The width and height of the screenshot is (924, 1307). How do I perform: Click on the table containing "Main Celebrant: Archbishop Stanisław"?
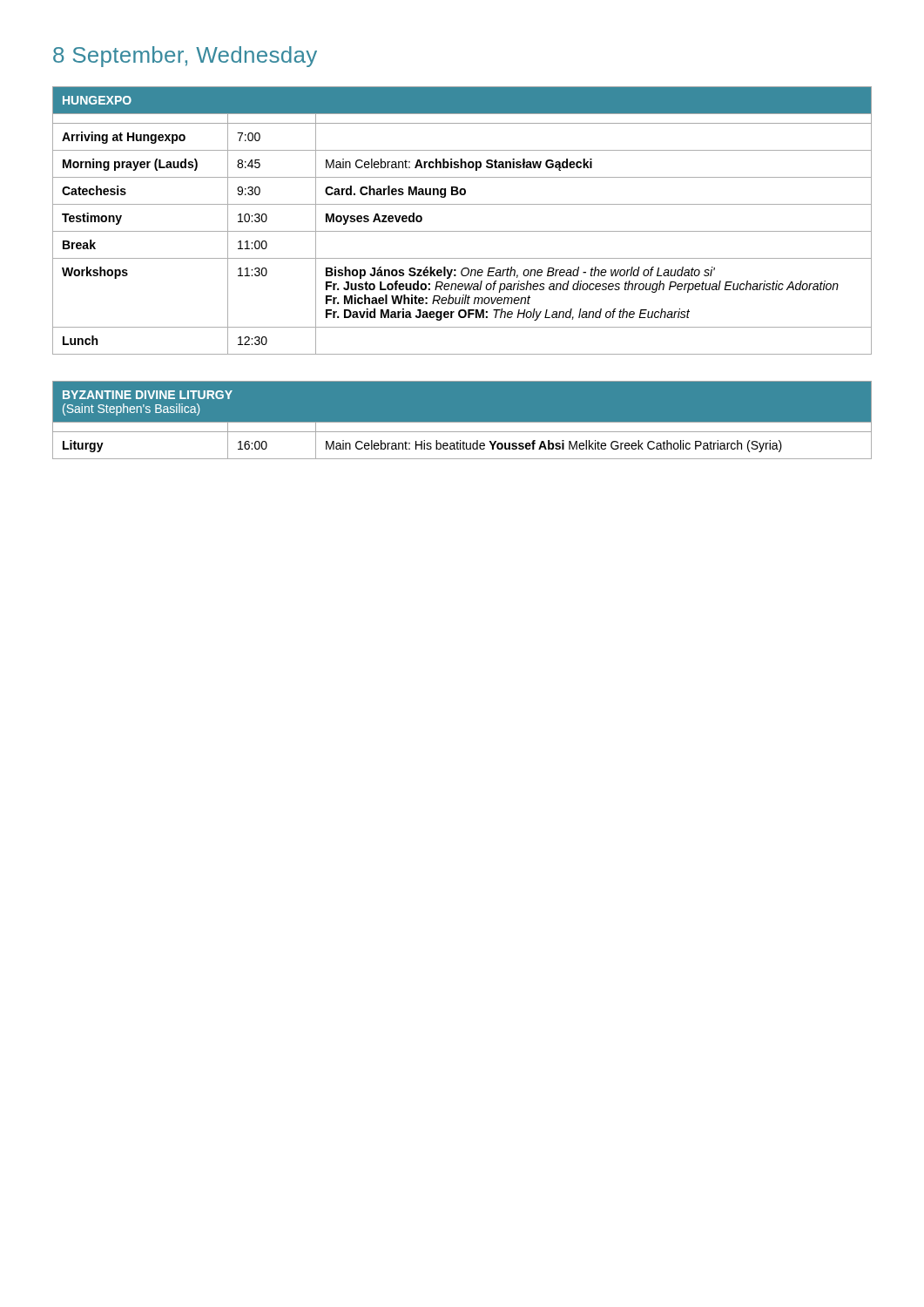tap(462, 220)
